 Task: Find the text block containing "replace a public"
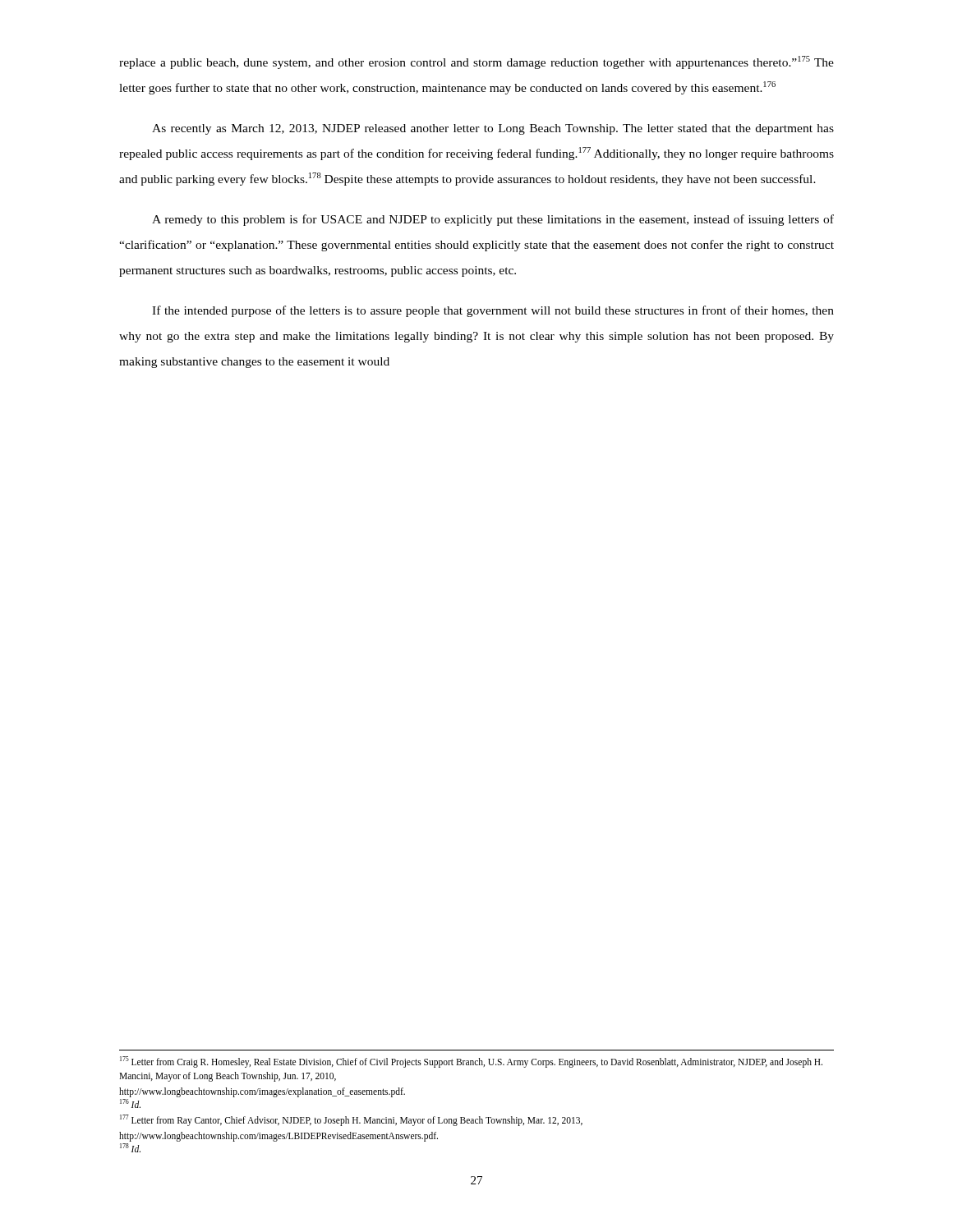476,75
